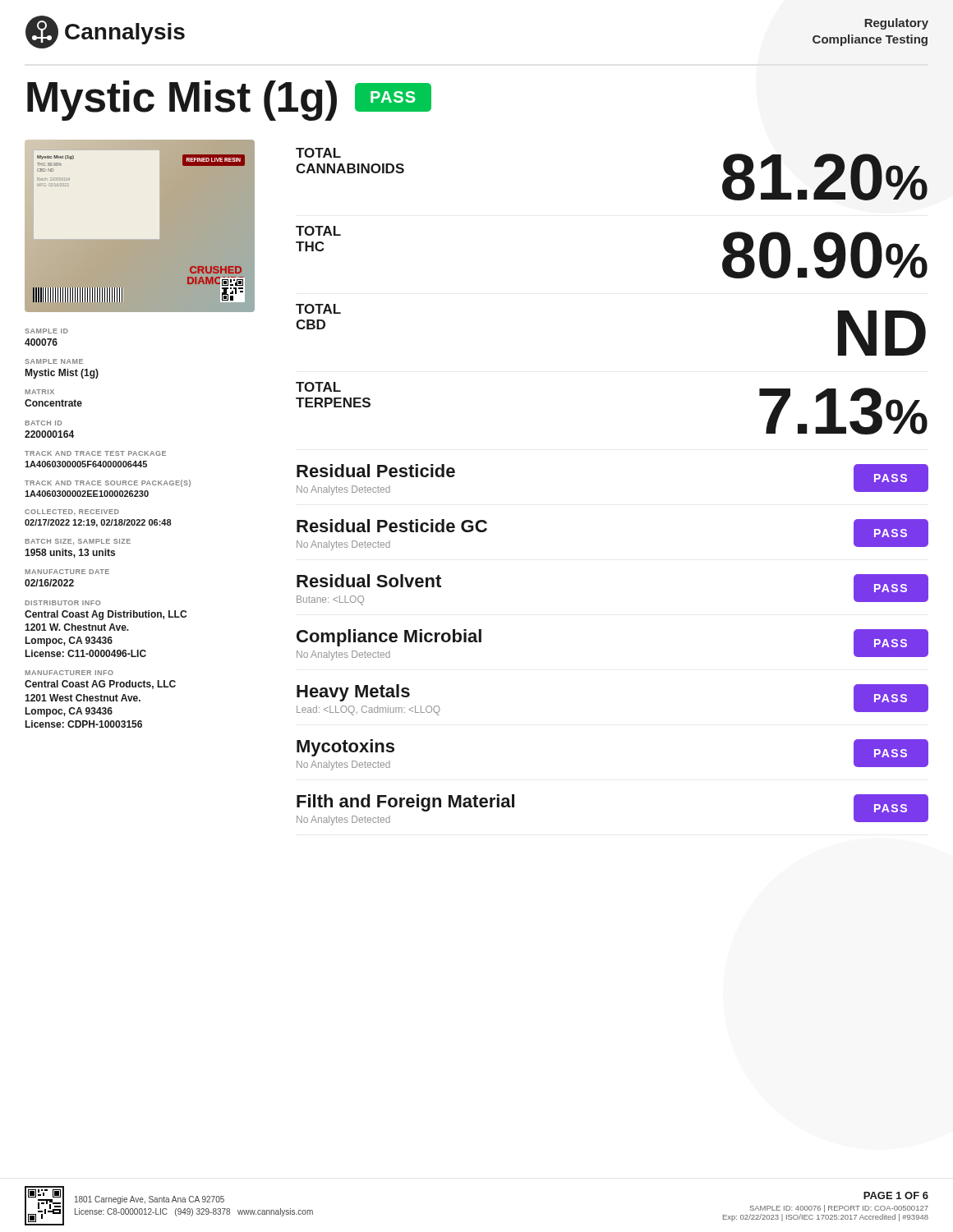Locate the region starting "DISTRIBUTOR INFO Central Coast Ag"
Screen dimensions: 1232x953
pyautogui.click(x=62, y=603)
